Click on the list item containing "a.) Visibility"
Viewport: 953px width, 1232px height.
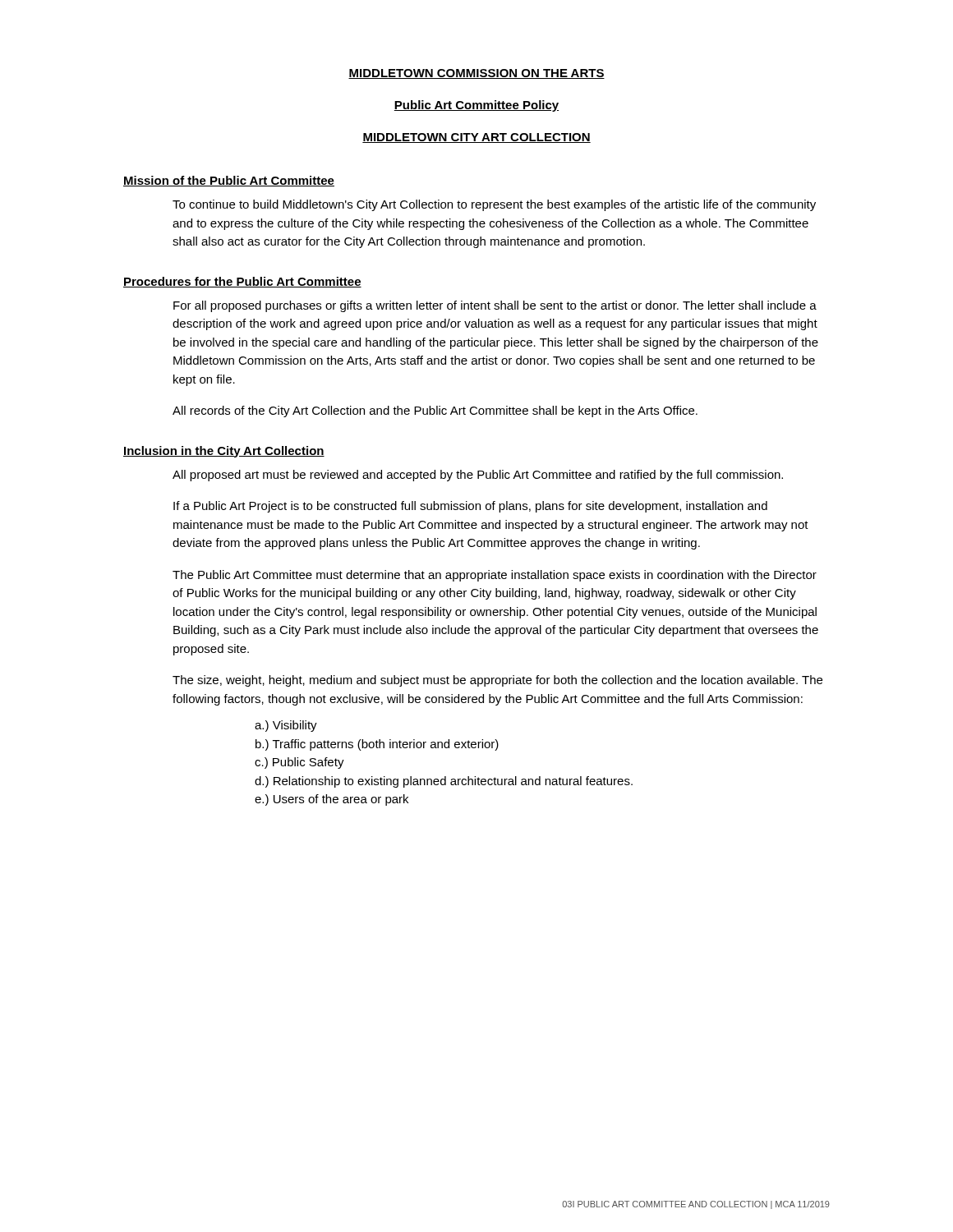tap(286, 725)
